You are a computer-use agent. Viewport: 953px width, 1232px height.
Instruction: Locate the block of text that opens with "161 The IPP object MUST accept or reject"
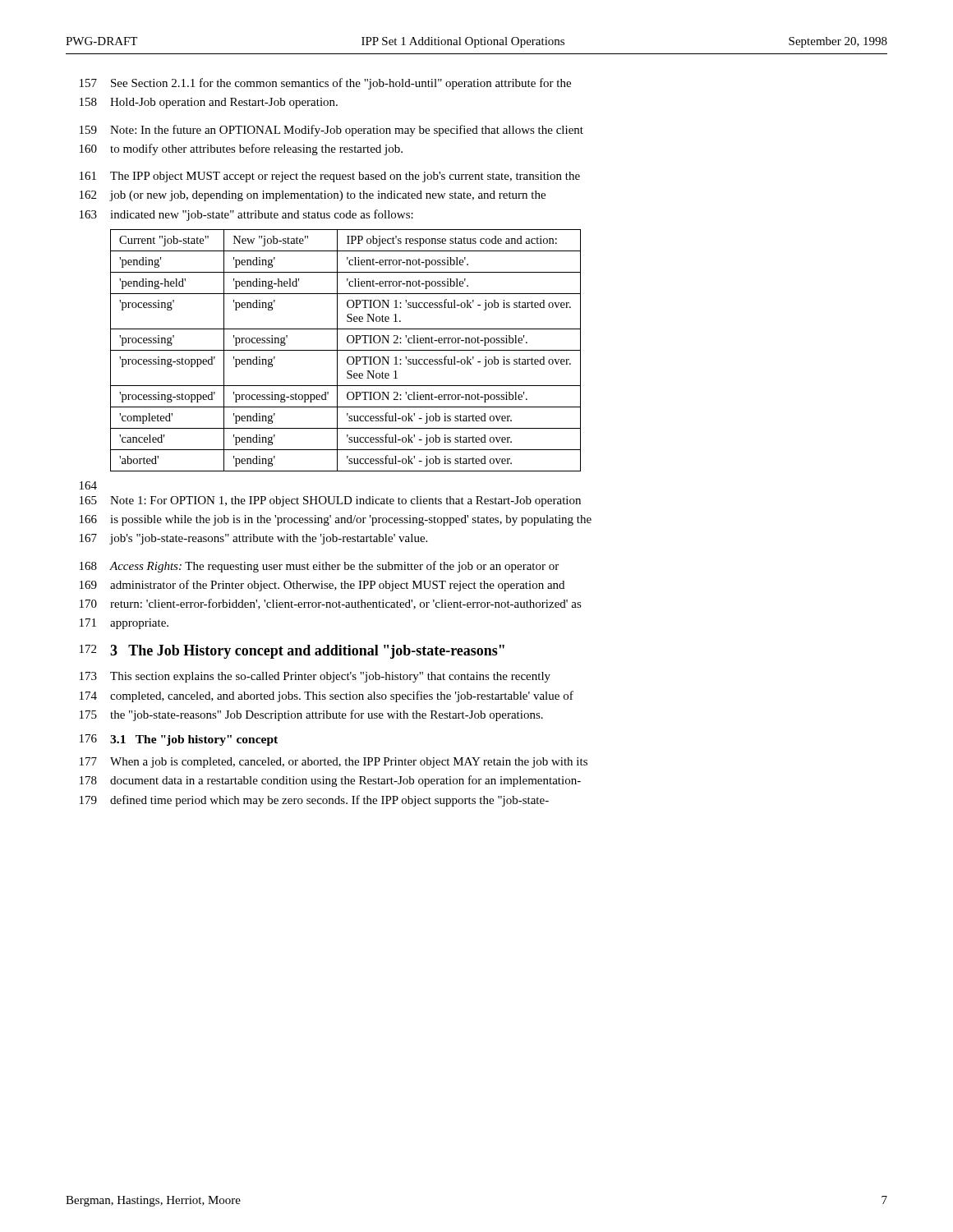point(476,195)
